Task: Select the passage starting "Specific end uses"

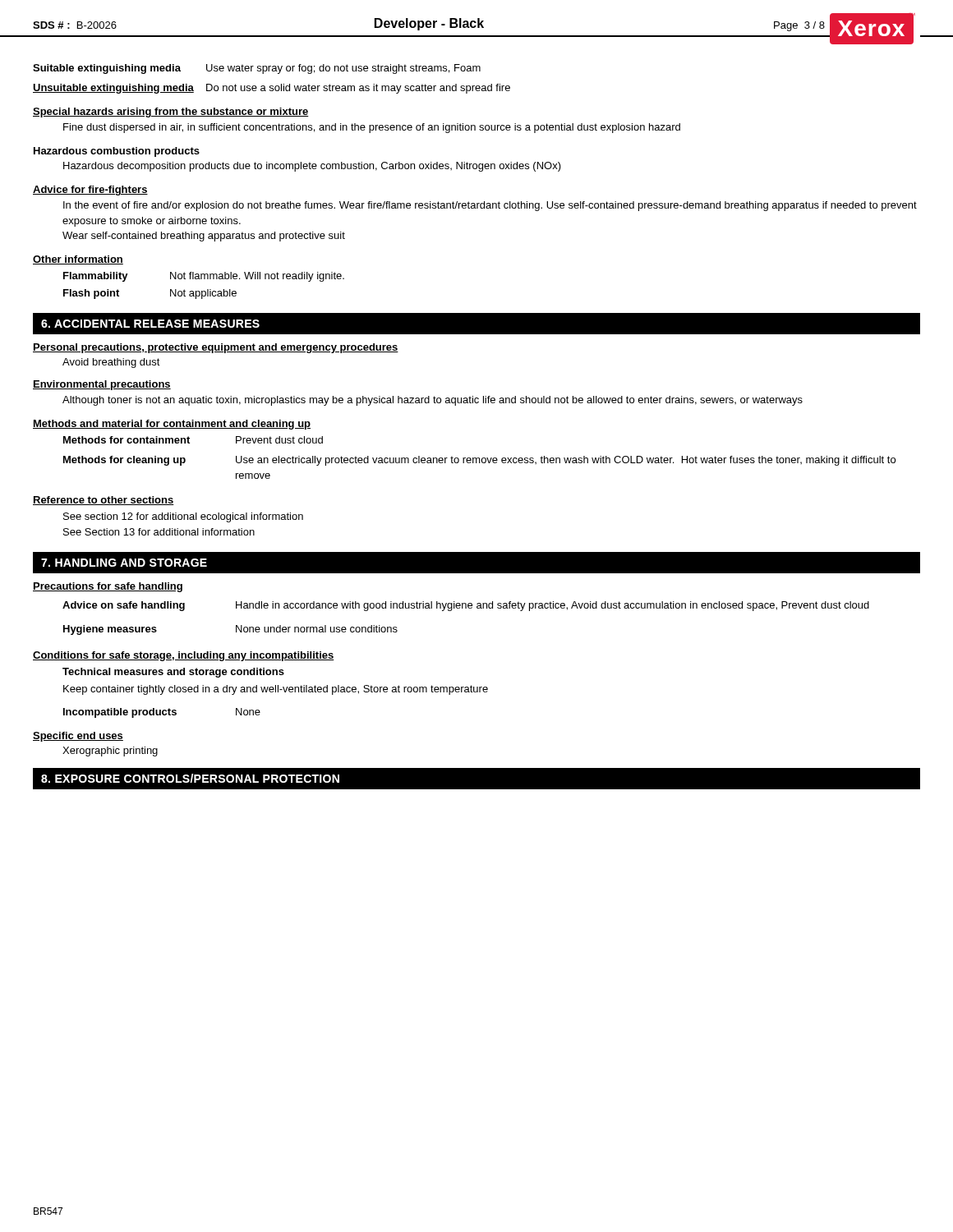Action: point(78,735)
